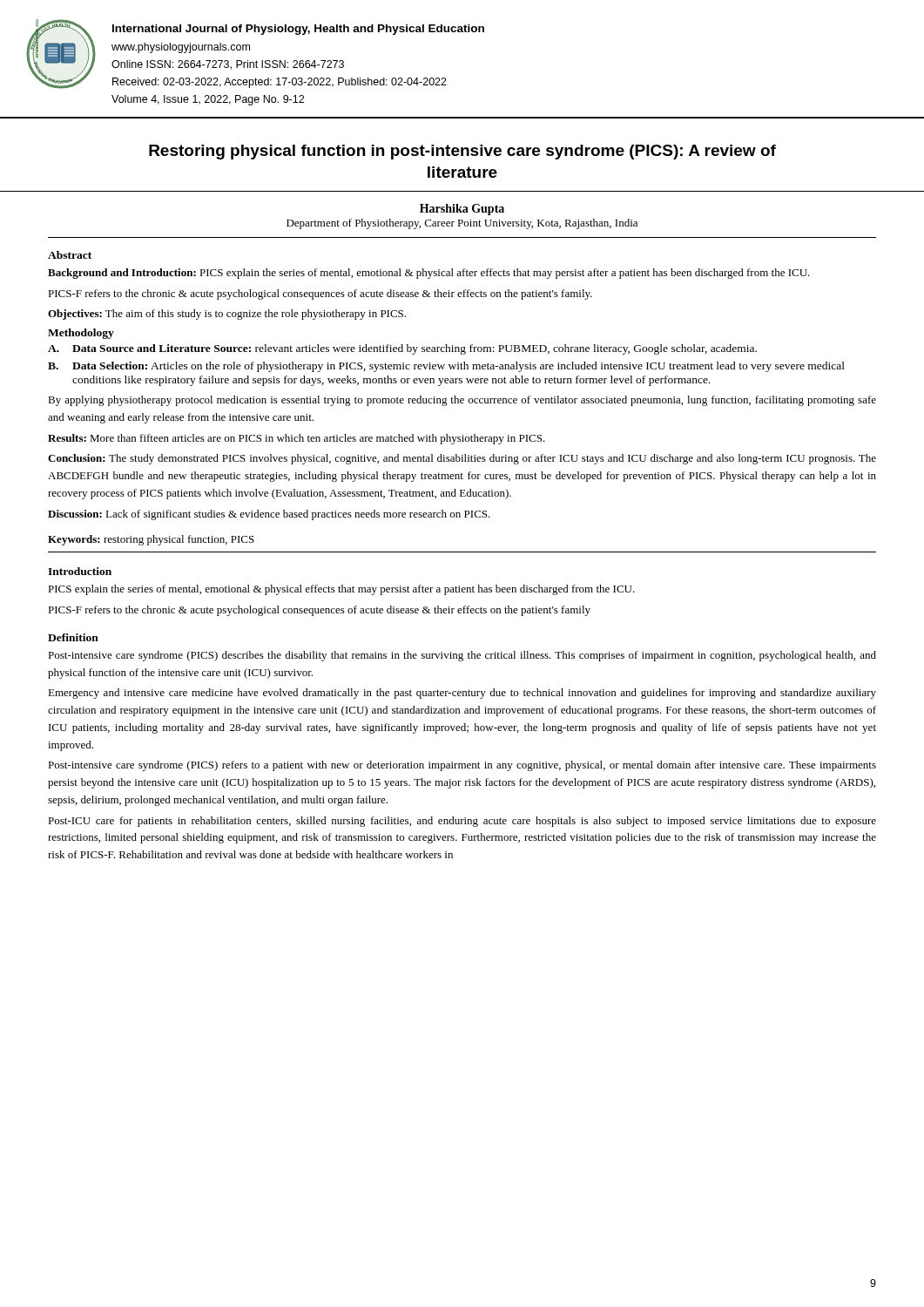Select the region starting "B. Data Selection:"
This screenshot has height=1307, width=924.
(462, 373)
